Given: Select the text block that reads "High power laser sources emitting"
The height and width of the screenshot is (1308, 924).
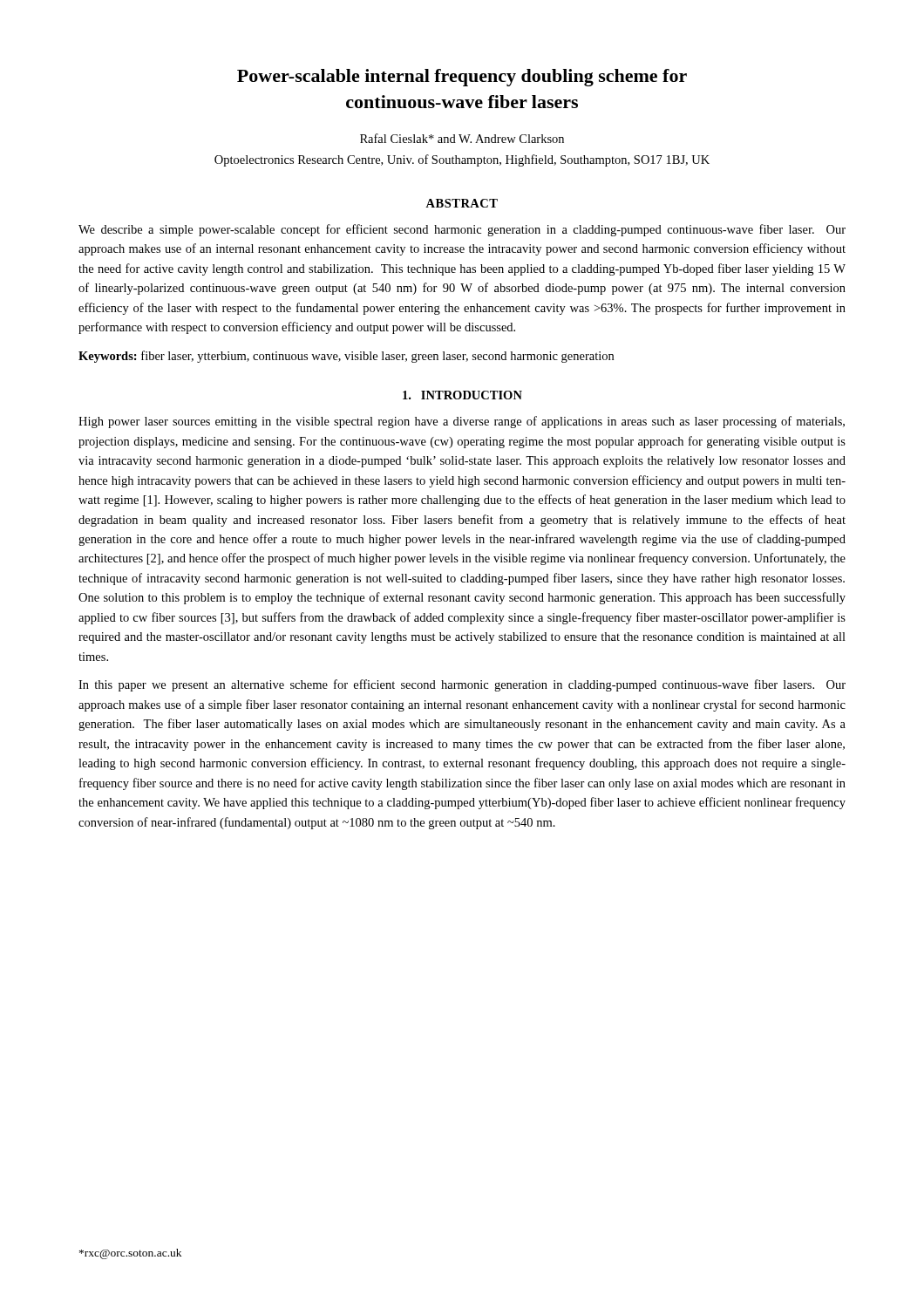Looking at the screenshot, I should coord(462,539).
